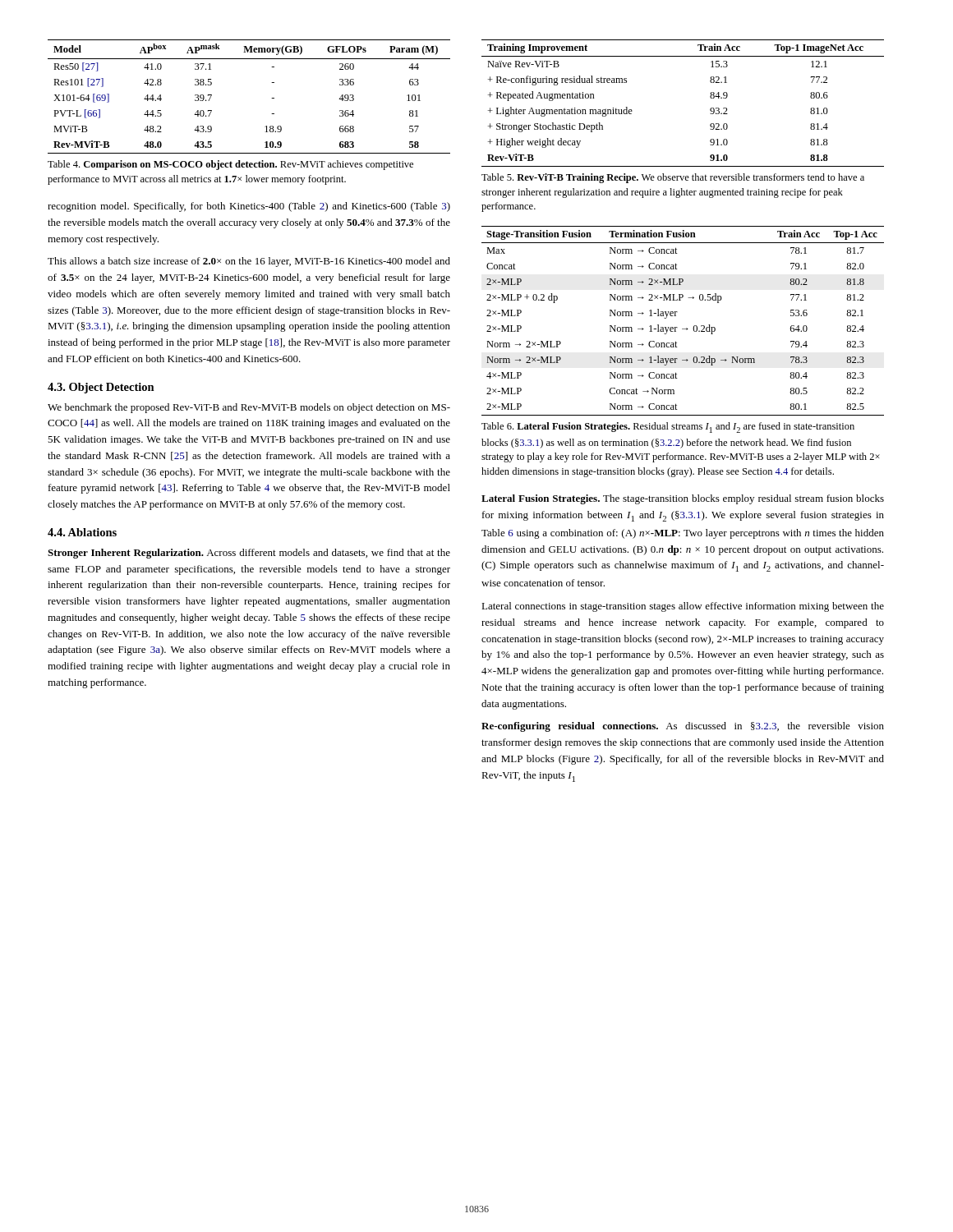953x1232 pixels.
Task: Click on the table containing "X101-64 [69]"
Action: (x=249, y=97)
